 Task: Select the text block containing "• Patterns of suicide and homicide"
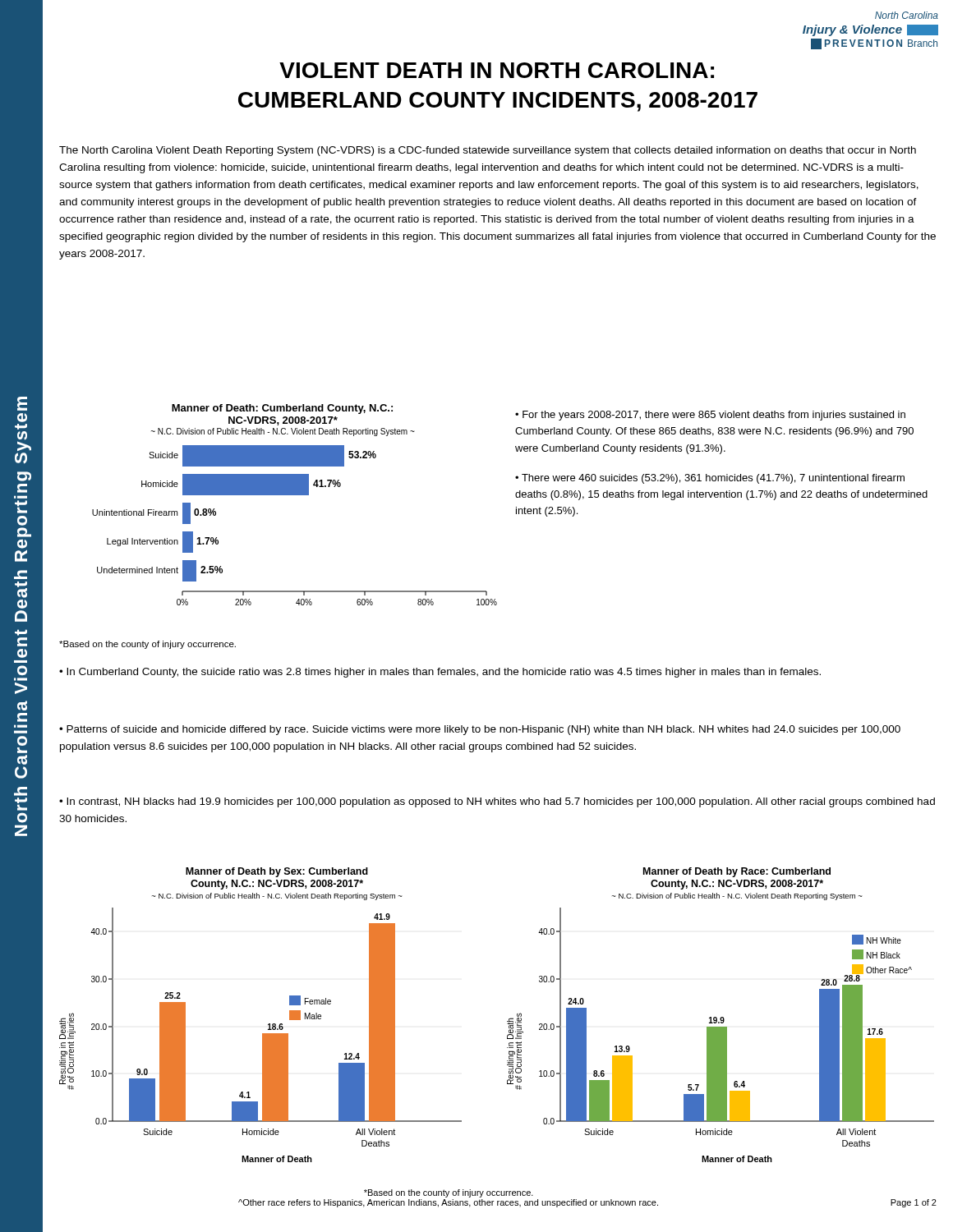pos(480,738)
